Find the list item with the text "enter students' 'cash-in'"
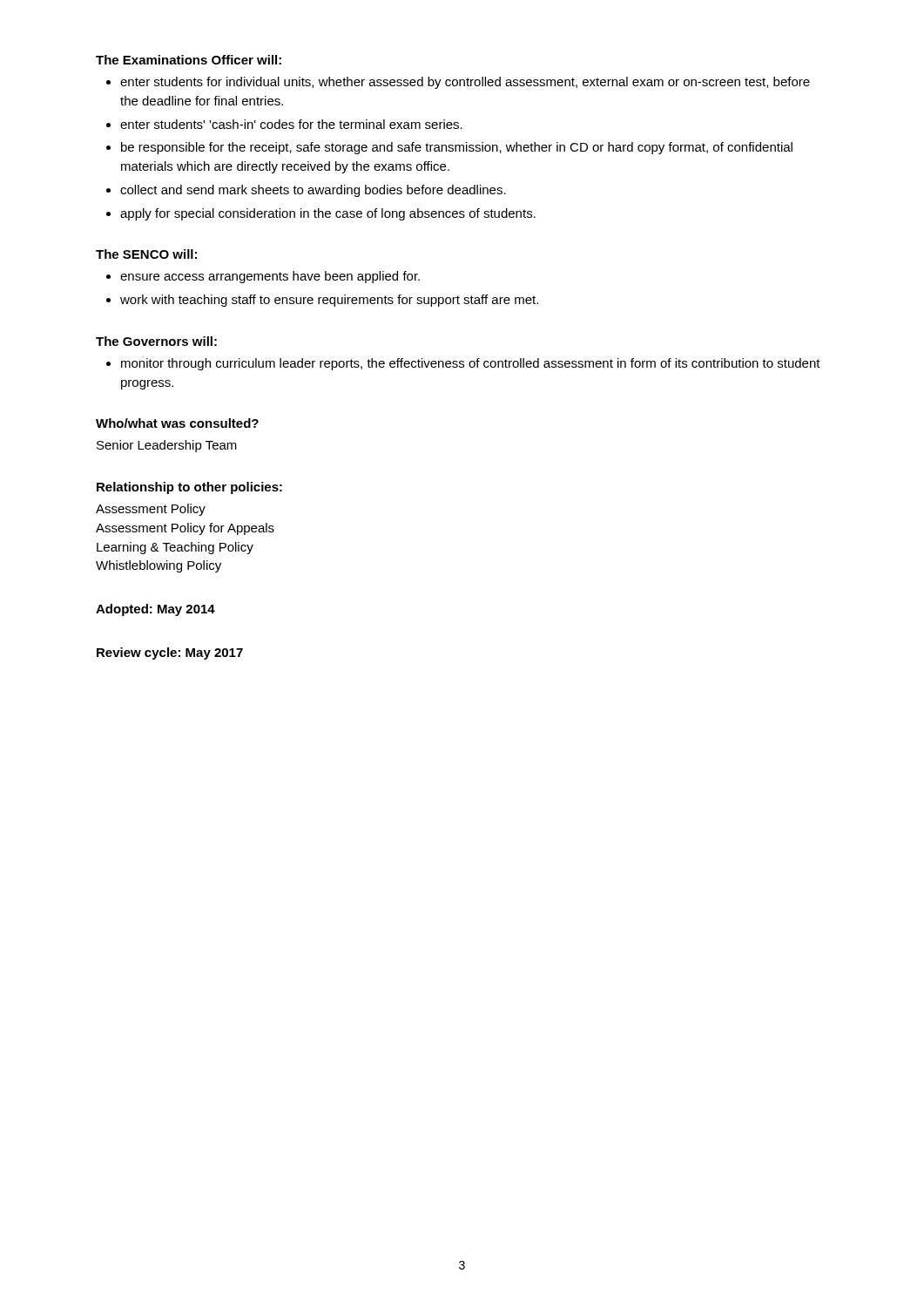 pos(291,124)
